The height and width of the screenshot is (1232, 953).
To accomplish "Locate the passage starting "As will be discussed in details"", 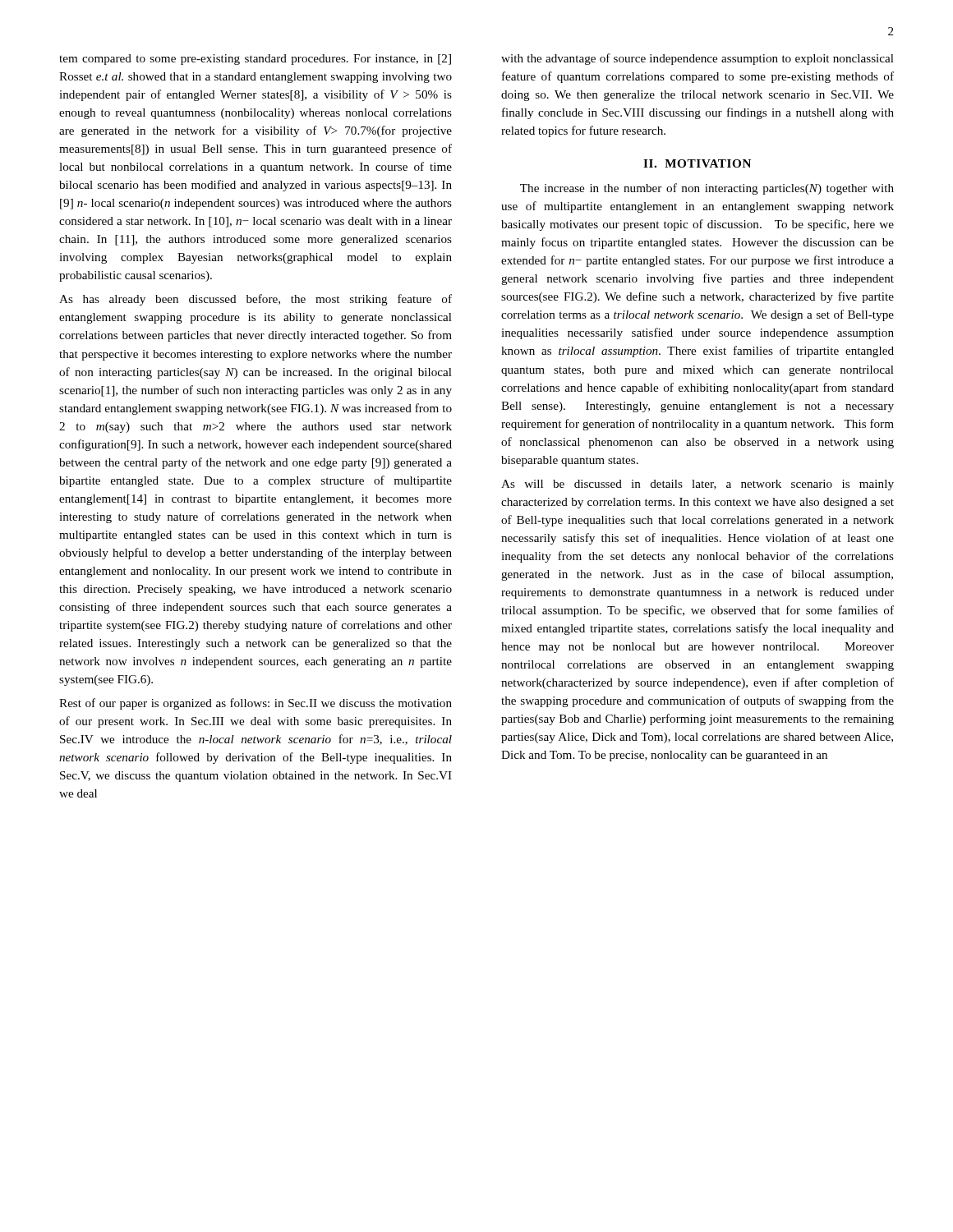I will [698, 619].
